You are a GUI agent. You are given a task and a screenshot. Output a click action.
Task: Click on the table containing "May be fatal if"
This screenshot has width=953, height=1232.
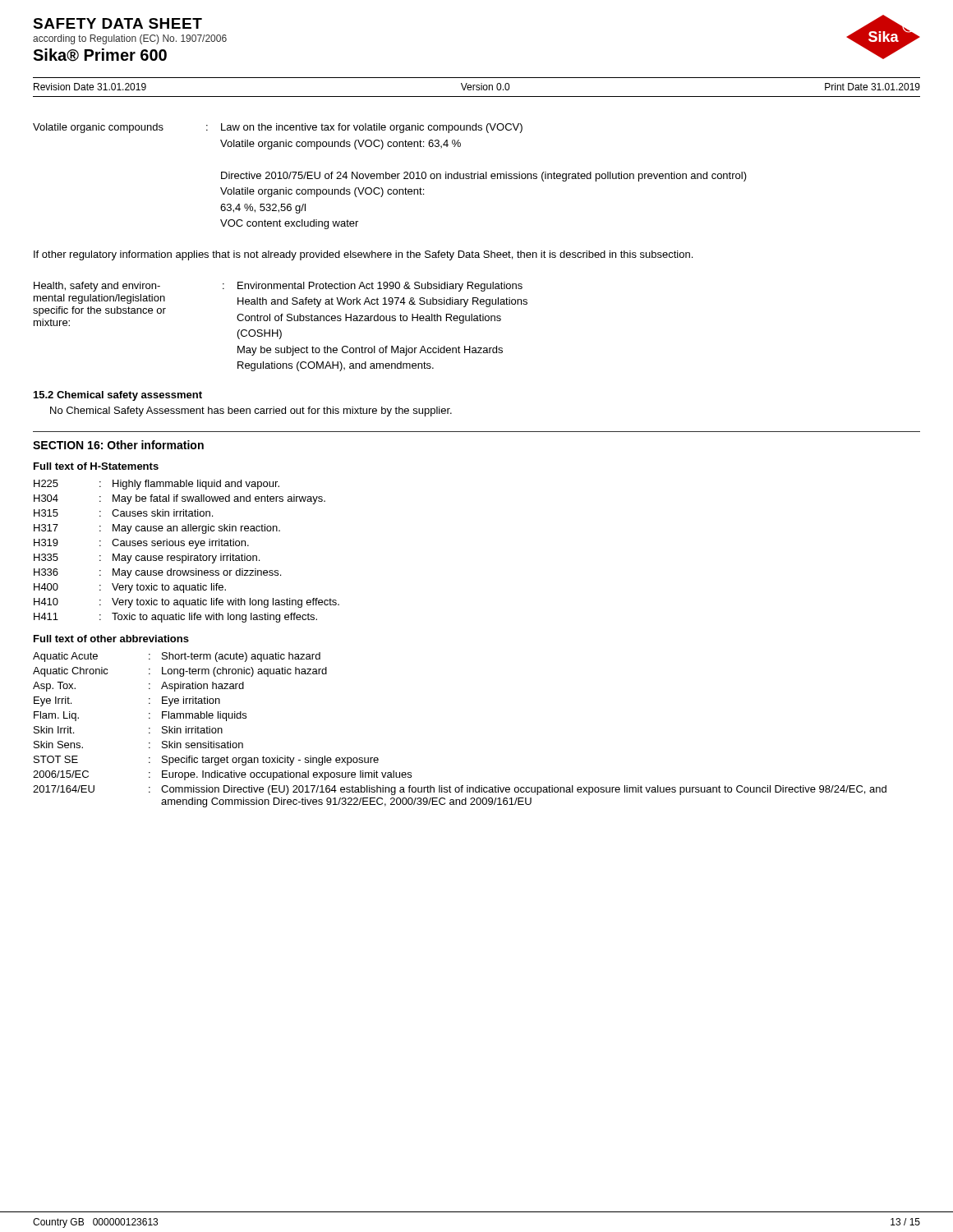(x=476, y=550)
